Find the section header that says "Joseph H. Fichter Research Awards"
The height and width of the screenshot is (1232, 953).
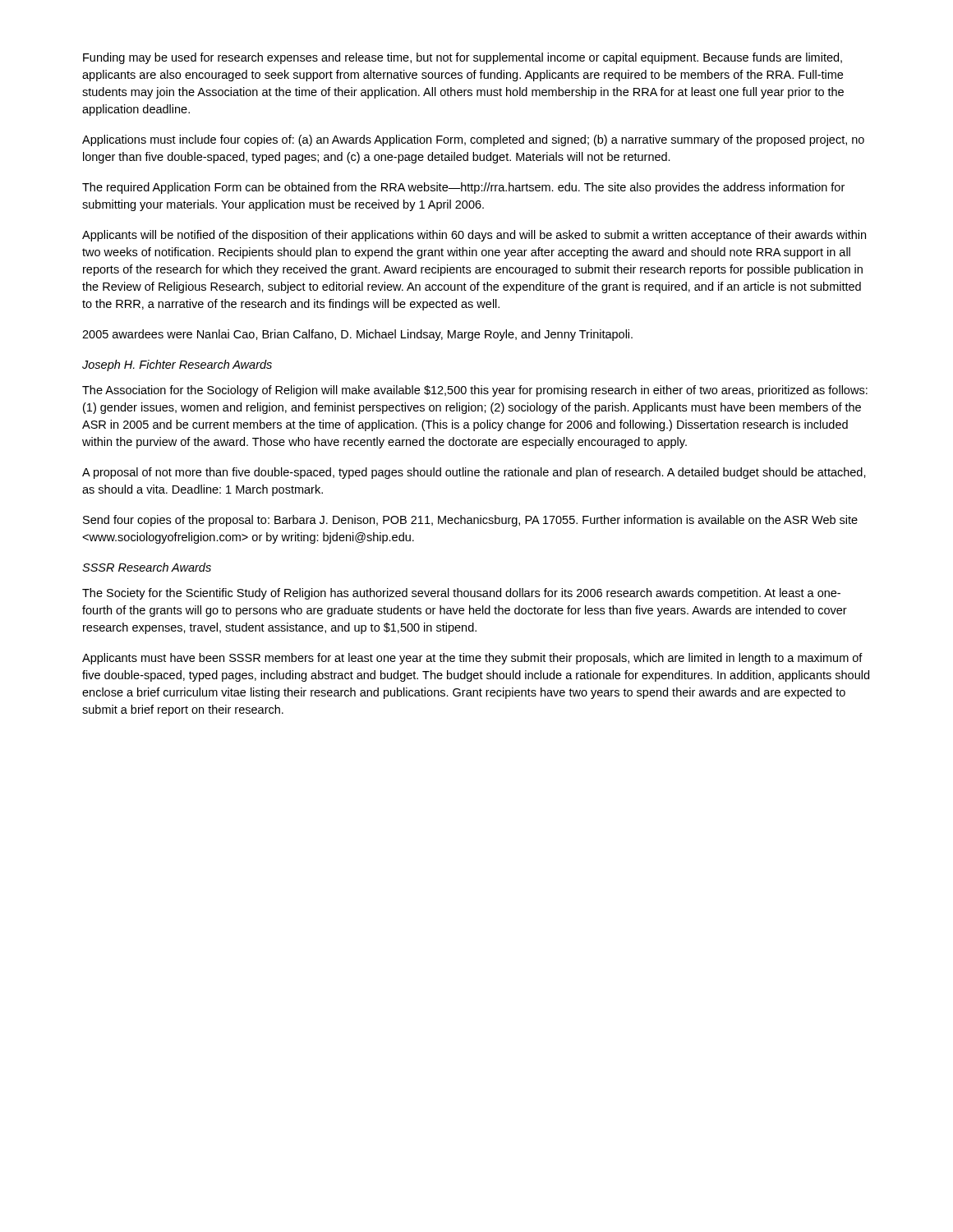pyautogui.click(x=177, y=365)
